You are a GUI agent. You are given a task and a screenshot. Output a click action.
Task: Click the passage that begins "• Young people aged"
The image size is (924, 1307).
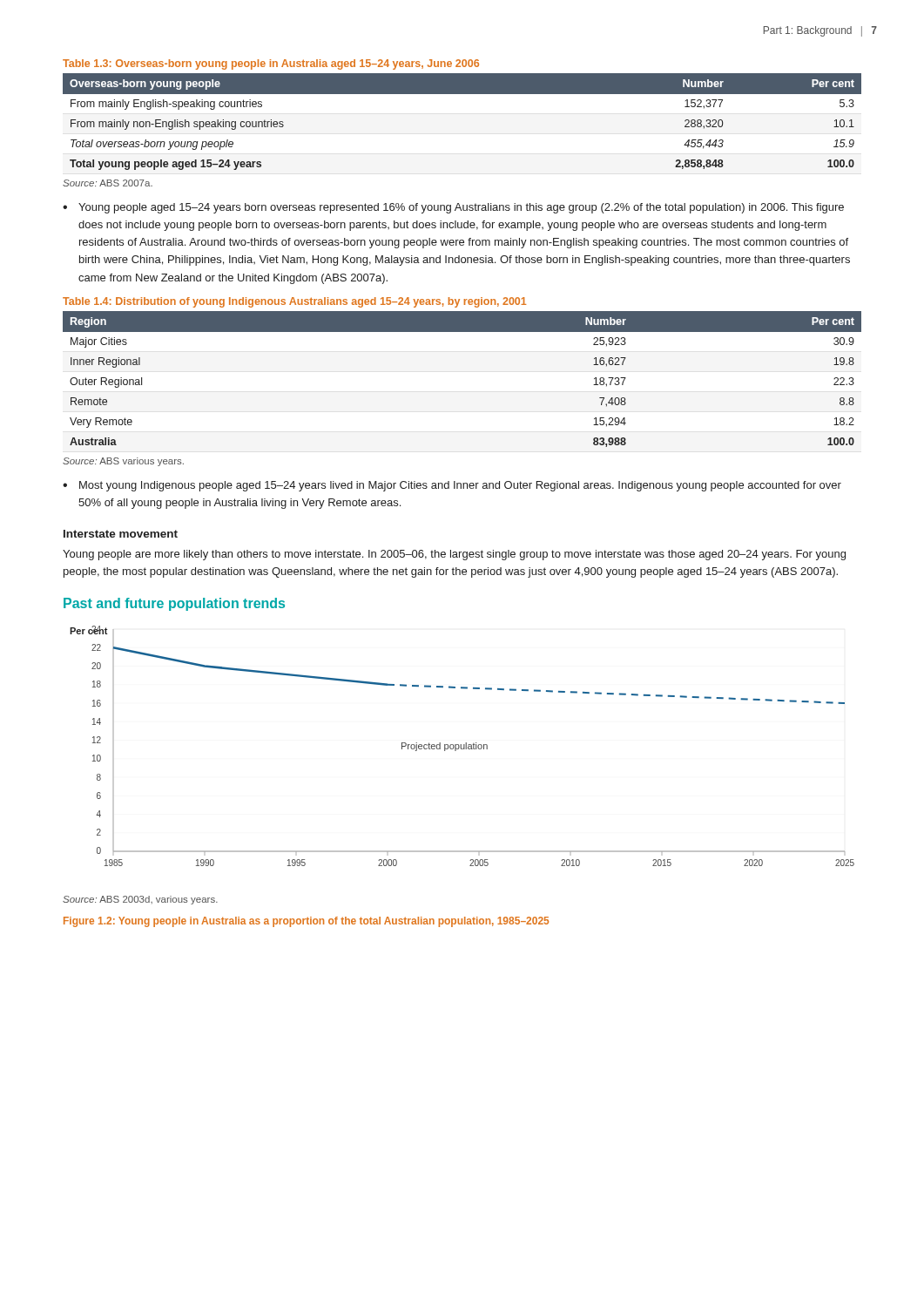pos(462,243)
